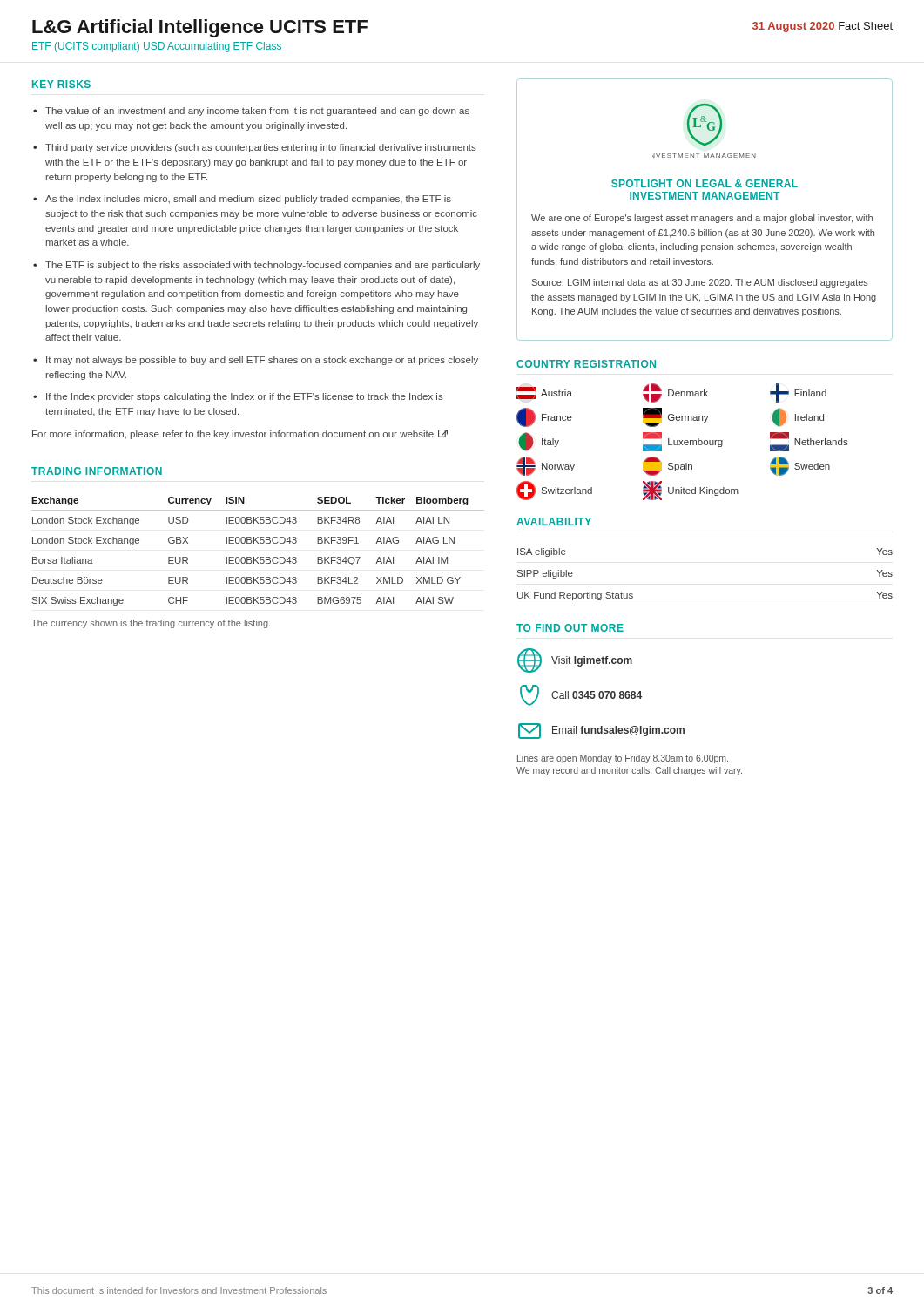Locate the section header with the text "TRADING INFORMATION"

[x=97, y=472]
